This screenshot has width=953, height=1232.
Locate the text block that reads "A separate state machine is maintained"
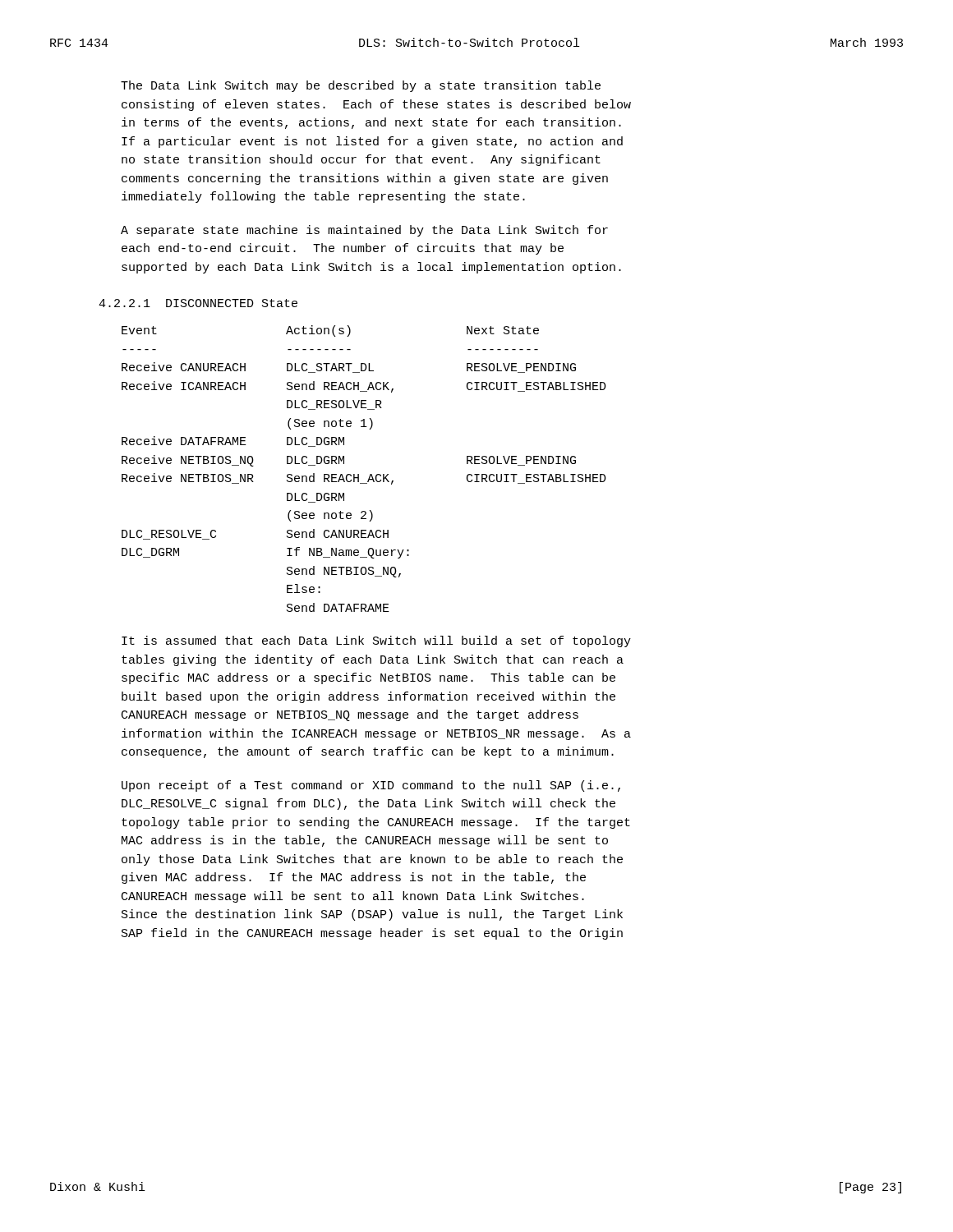tap(476, 250)
